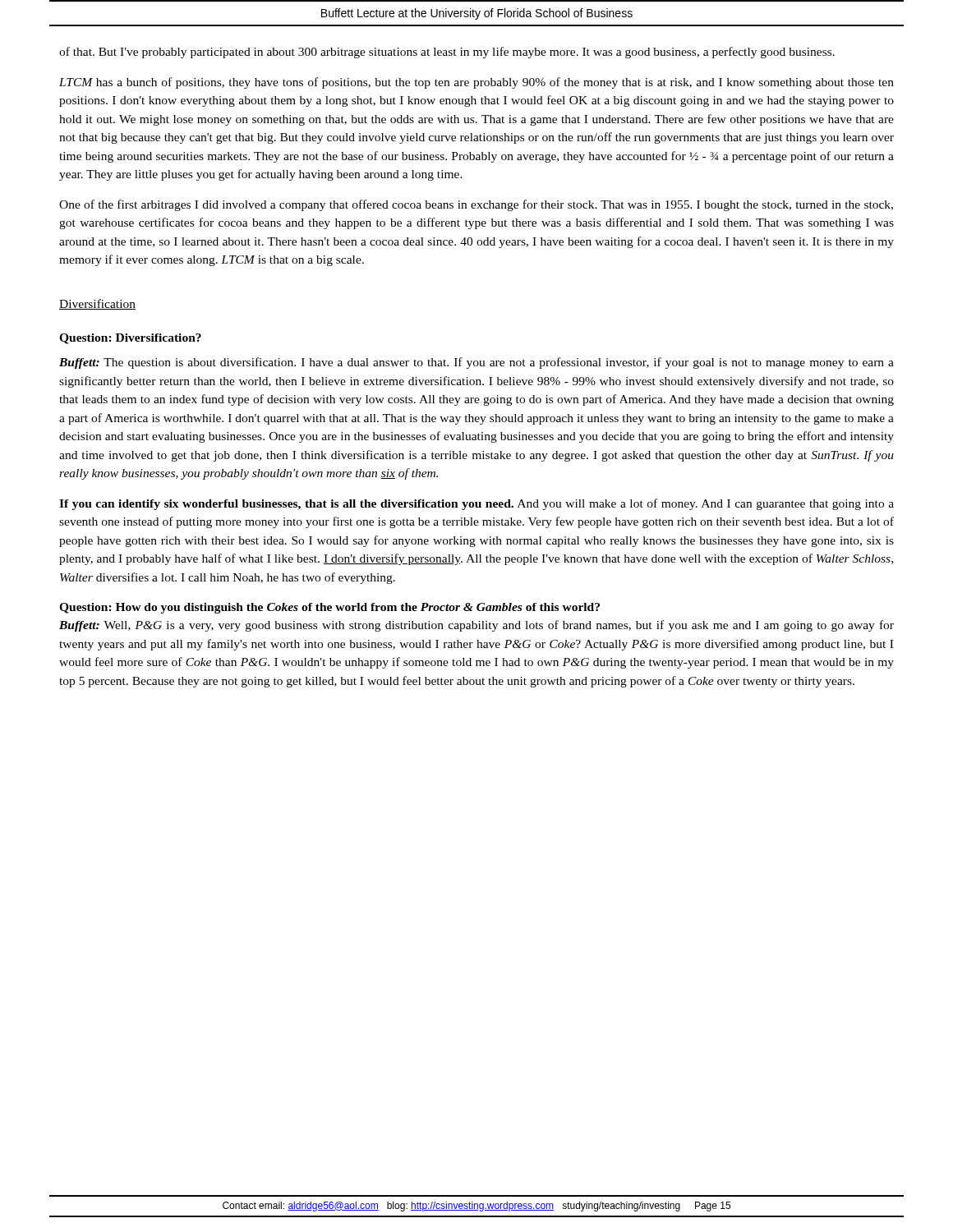953x1232 pixels.
Task: Find the block on this page that starts "Question: How do you"
Action: tap(476, 643)
